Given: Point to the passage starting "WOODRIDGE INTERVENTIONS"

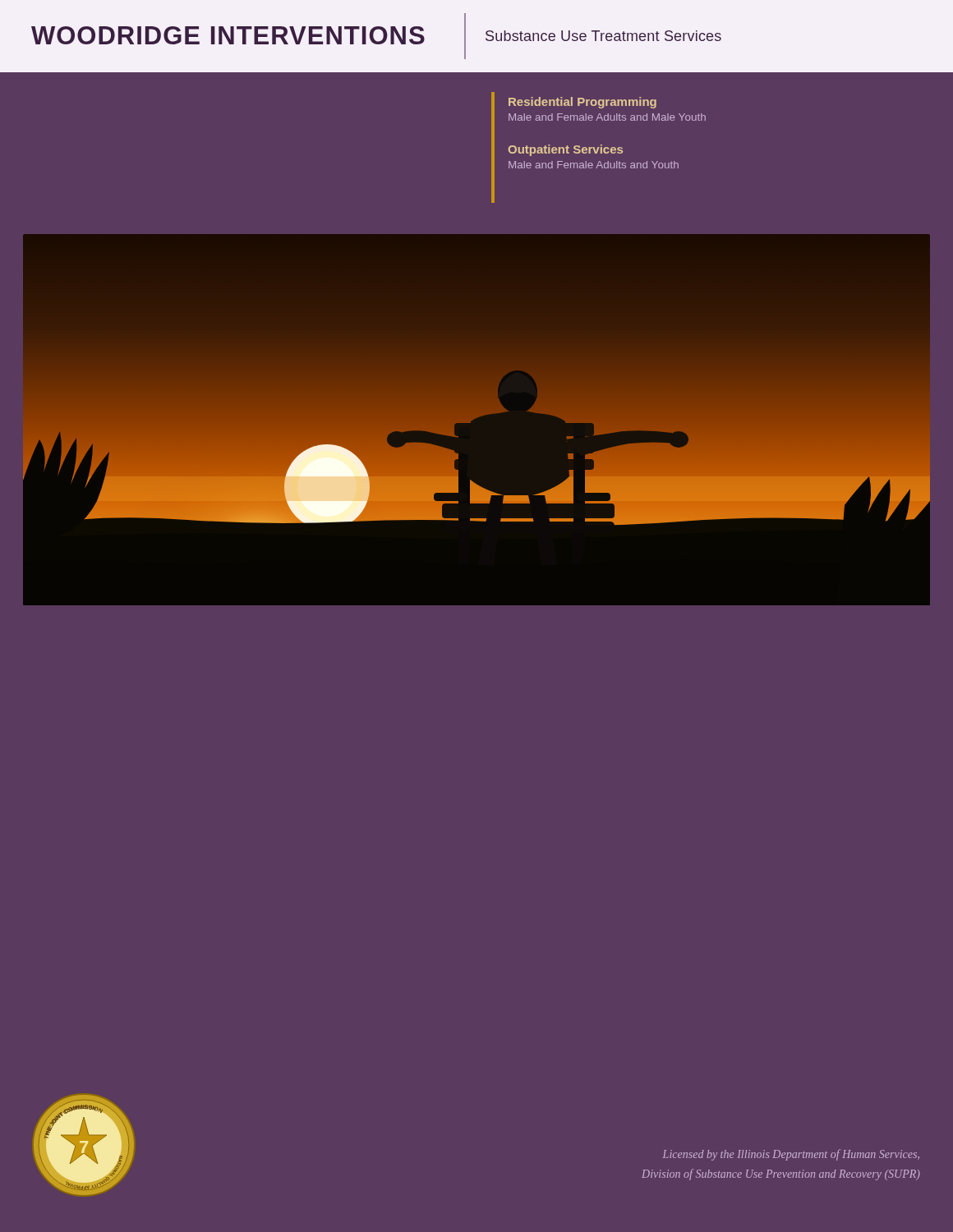Looking at the screenshot, I should pyautogui.click(x=229, y=36).
